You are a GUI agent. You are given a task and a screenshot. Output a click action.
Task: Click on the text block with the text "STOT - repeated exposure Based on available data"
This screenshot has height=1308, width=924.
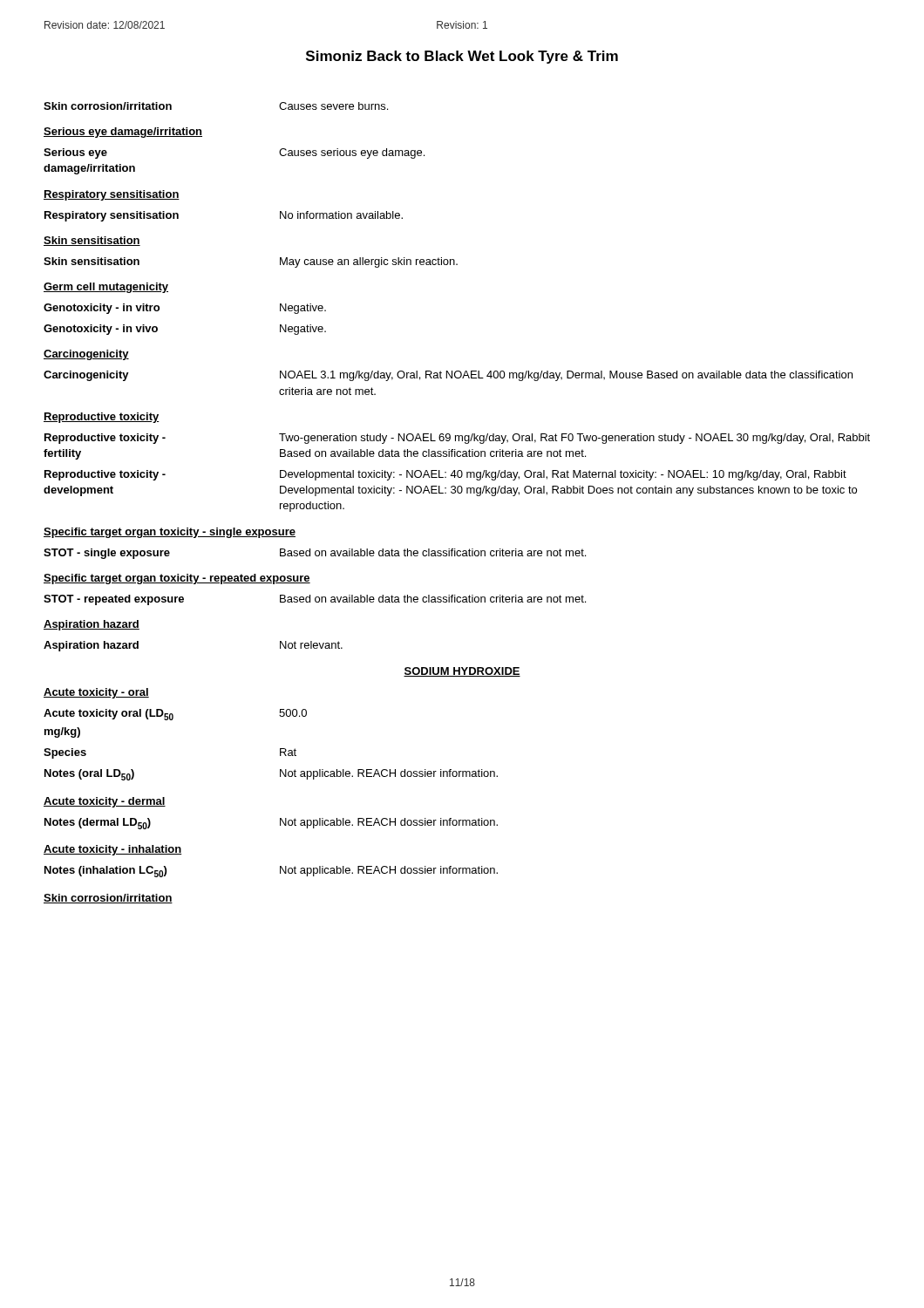(462, 599)
